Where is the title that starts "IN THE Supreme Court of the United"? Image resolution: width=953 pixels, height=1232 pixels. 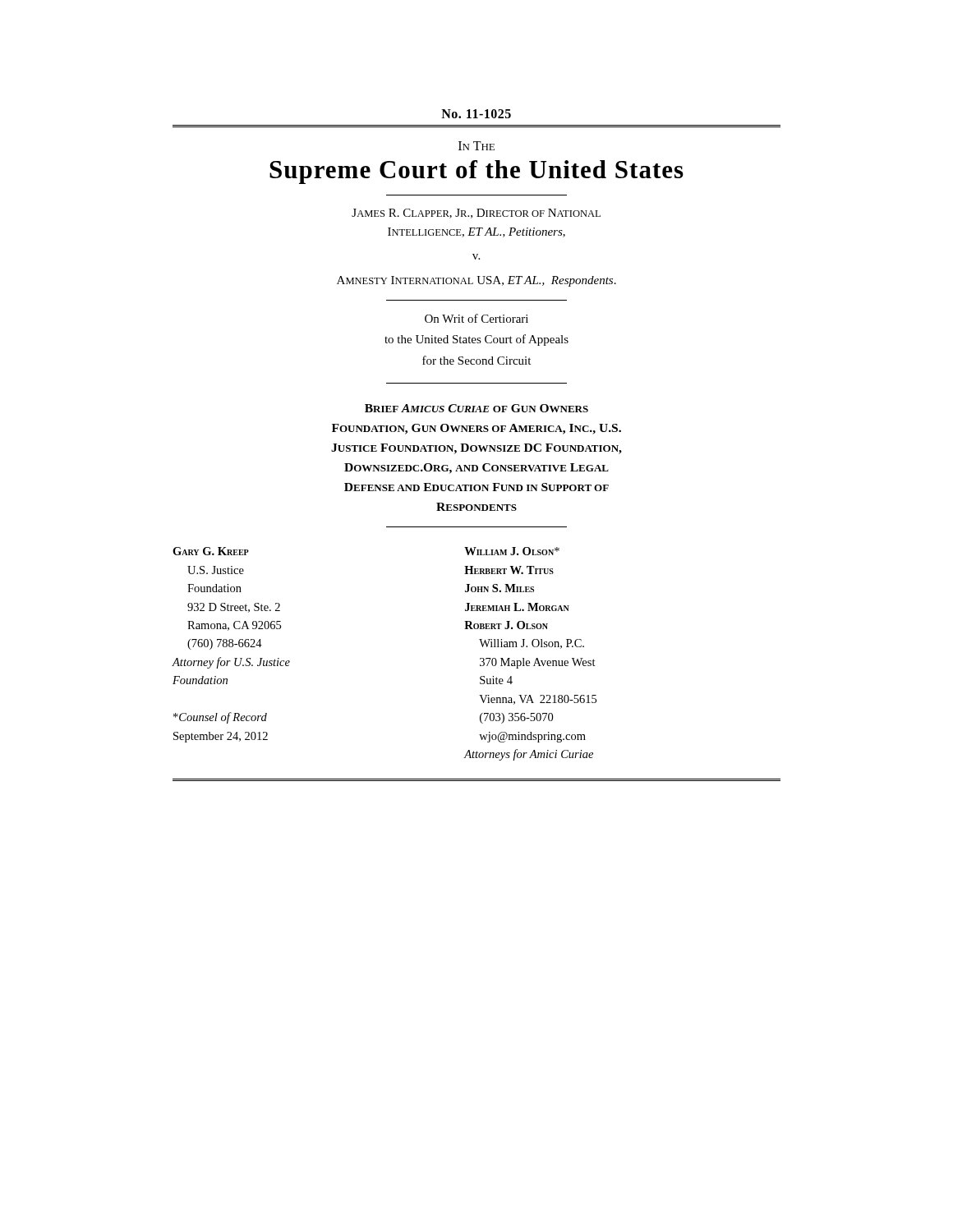point(476,162)
